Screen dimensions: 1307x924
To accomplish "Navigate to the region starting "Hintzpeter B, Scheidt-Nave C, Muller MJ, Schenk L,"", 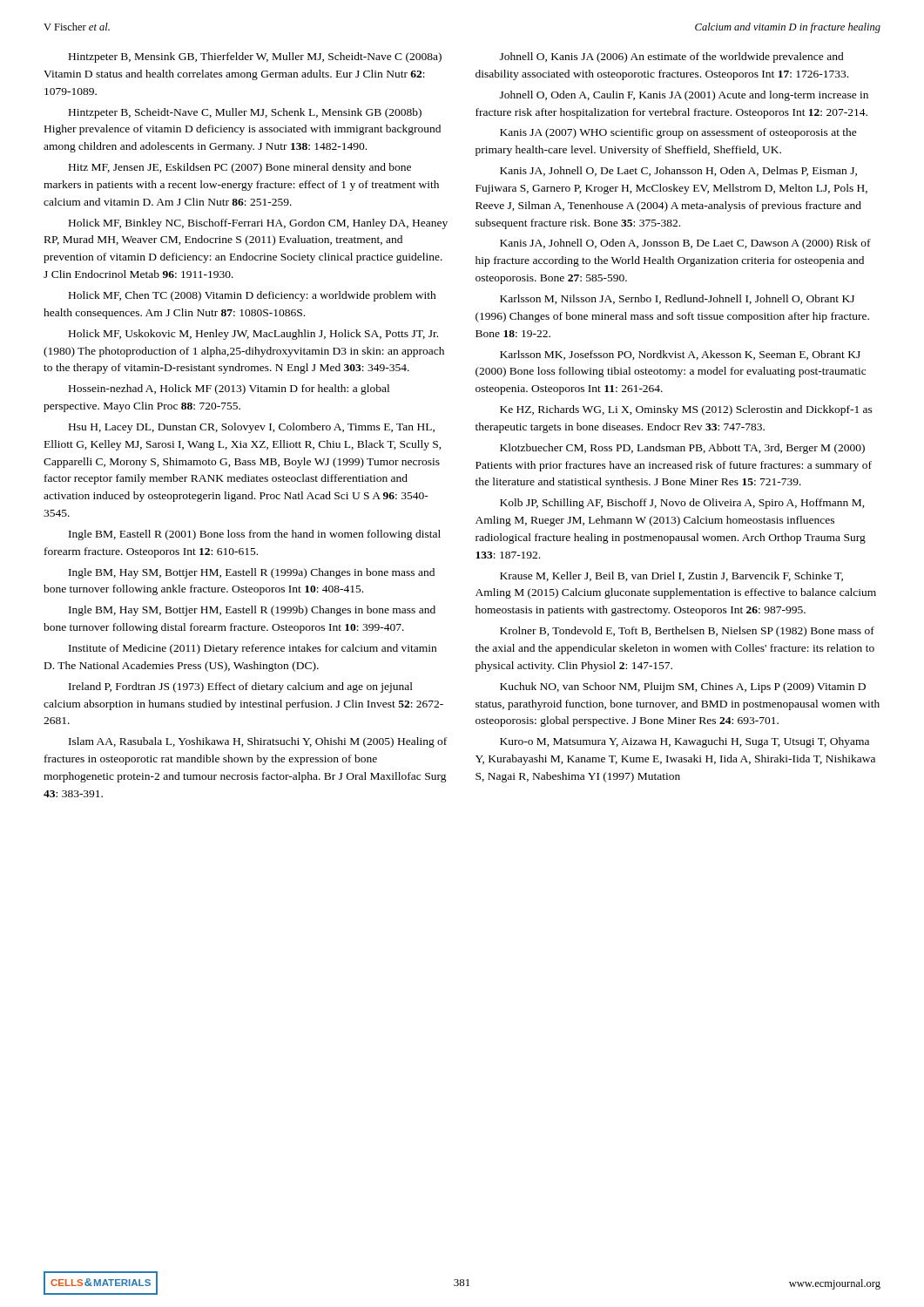I will [246, 129].
